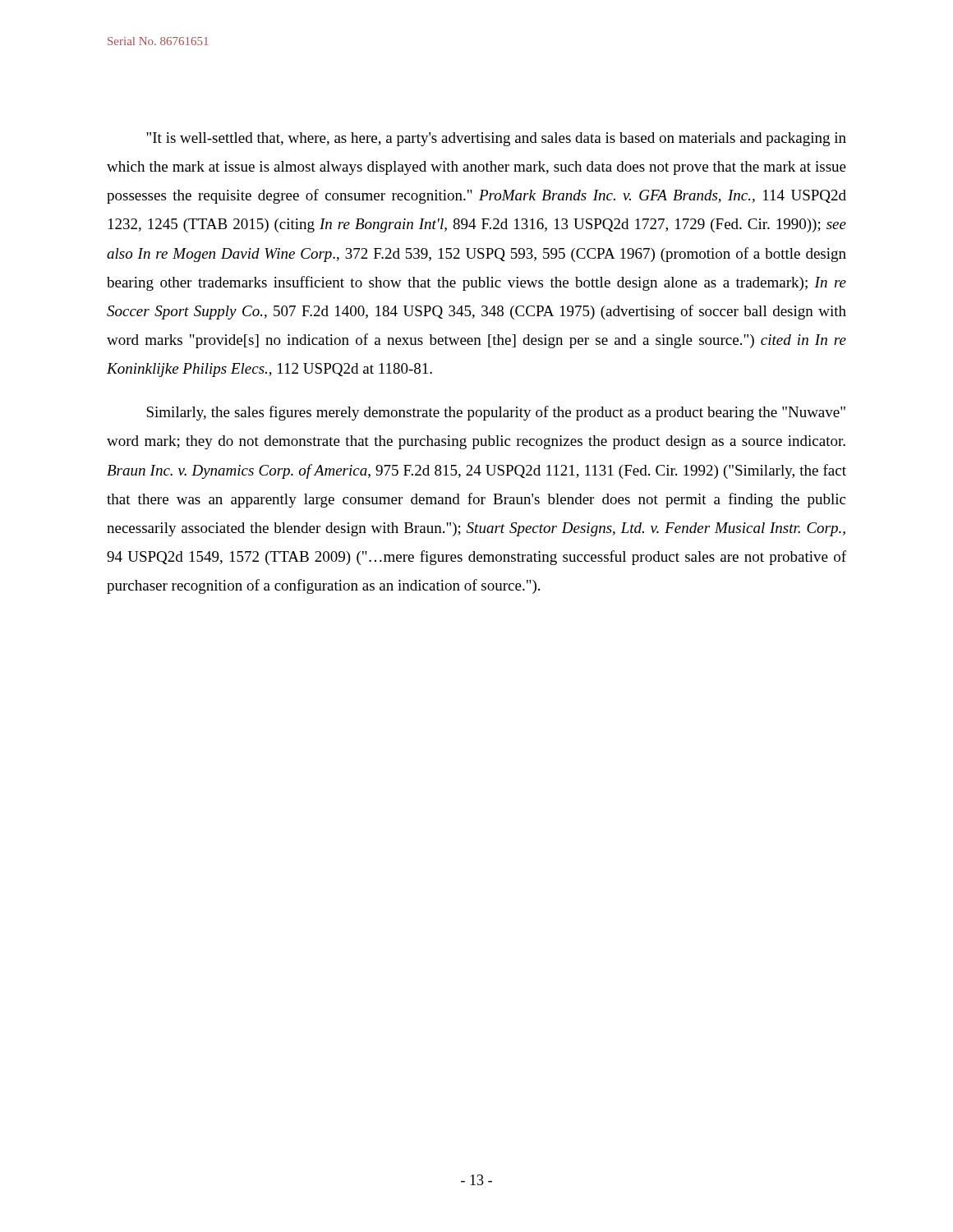The height and width of the screenshot is (1232, 953).
Task: Click on the text block with the text "Similarly, the sales figures merely demonstrate the"
Action: click(x=476, y=499)
